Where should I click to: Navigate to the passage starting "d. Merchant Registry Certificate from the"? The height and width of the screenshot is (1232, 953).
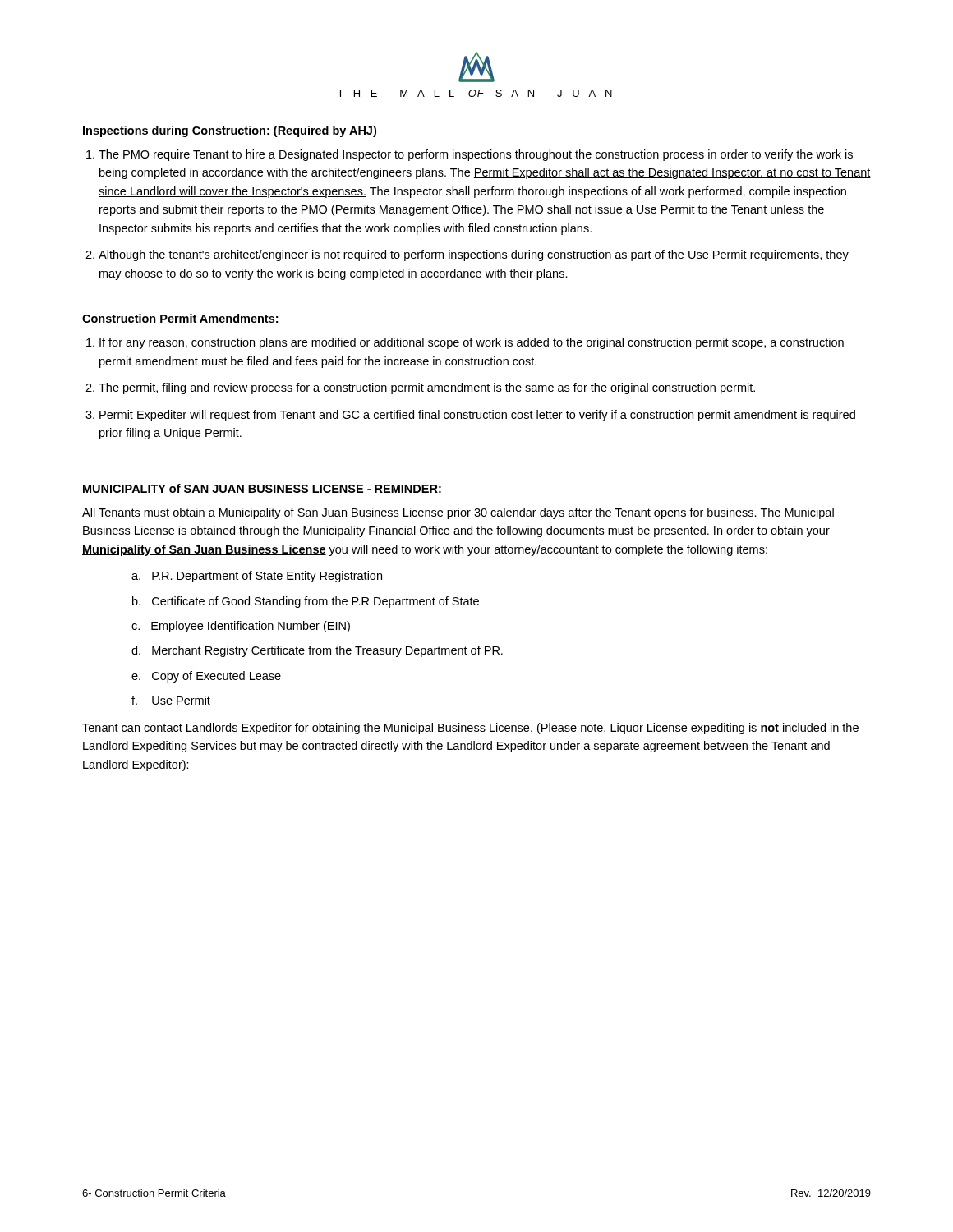click(317, 651)
